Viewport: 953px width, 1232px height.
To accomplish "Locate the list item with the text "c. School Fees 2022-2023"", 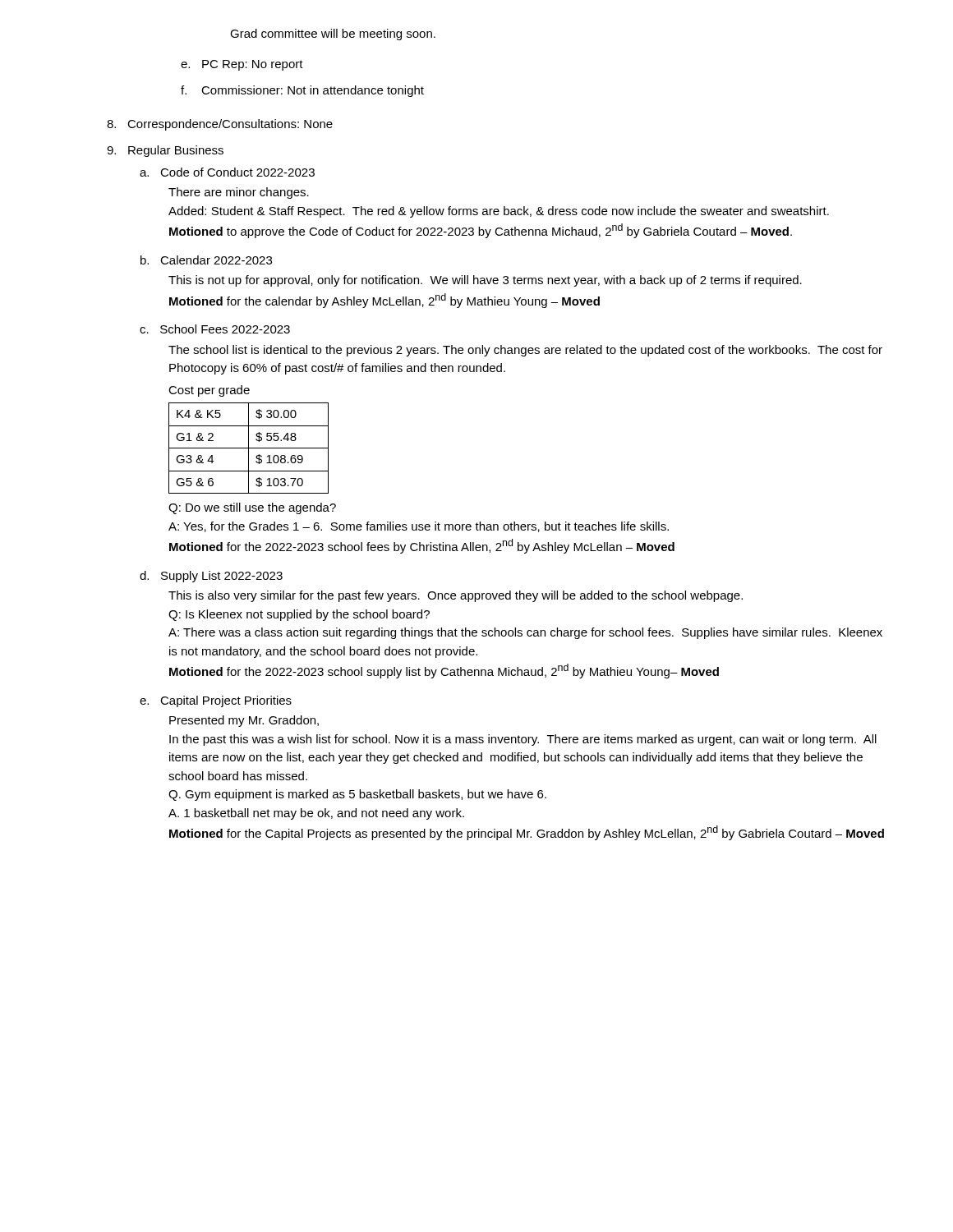I will [x=215, y=329].
